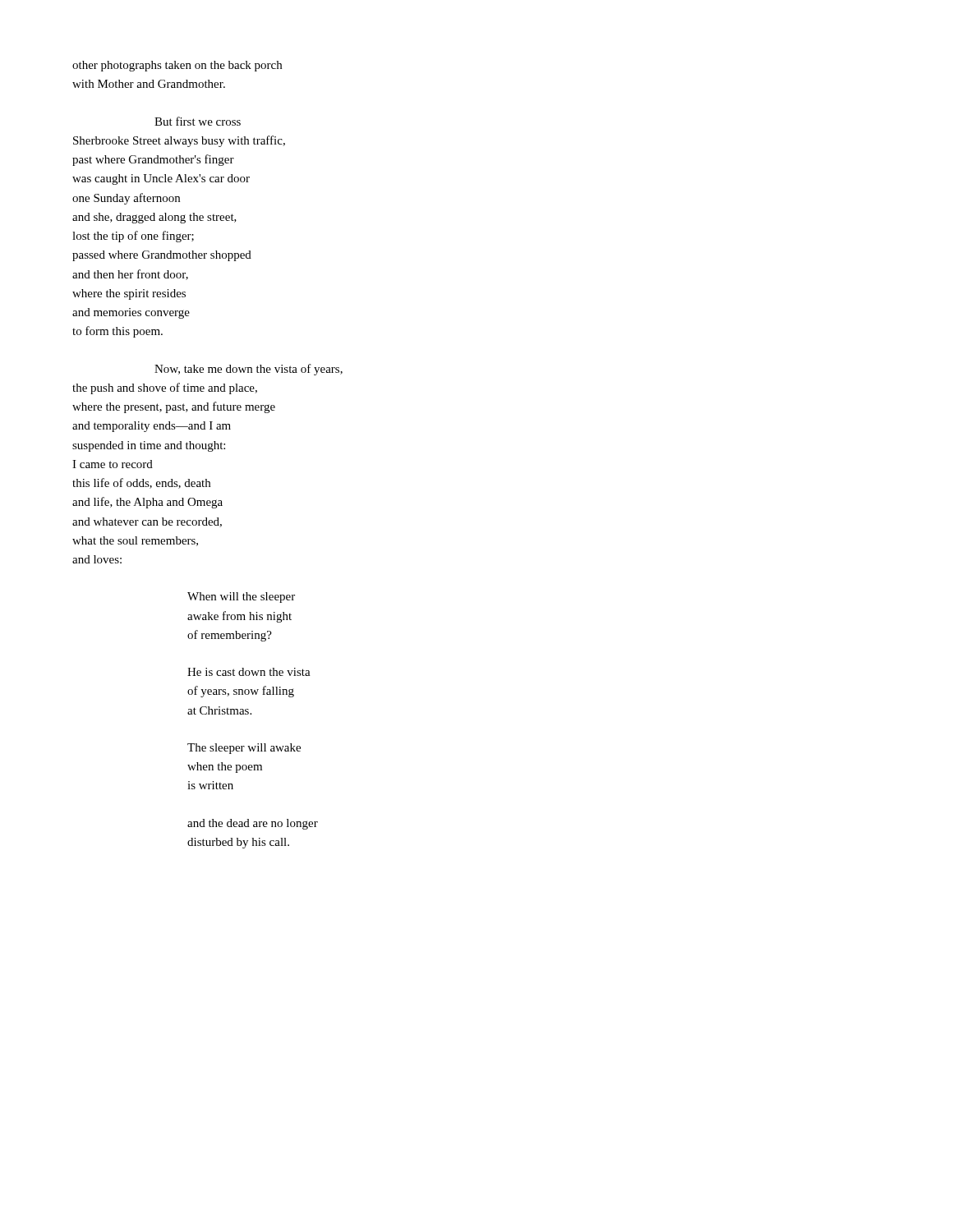Screen dimensions: 1232x953
Task: Locate the block of text that opens with "But first we"
Action: coord(198,121)
